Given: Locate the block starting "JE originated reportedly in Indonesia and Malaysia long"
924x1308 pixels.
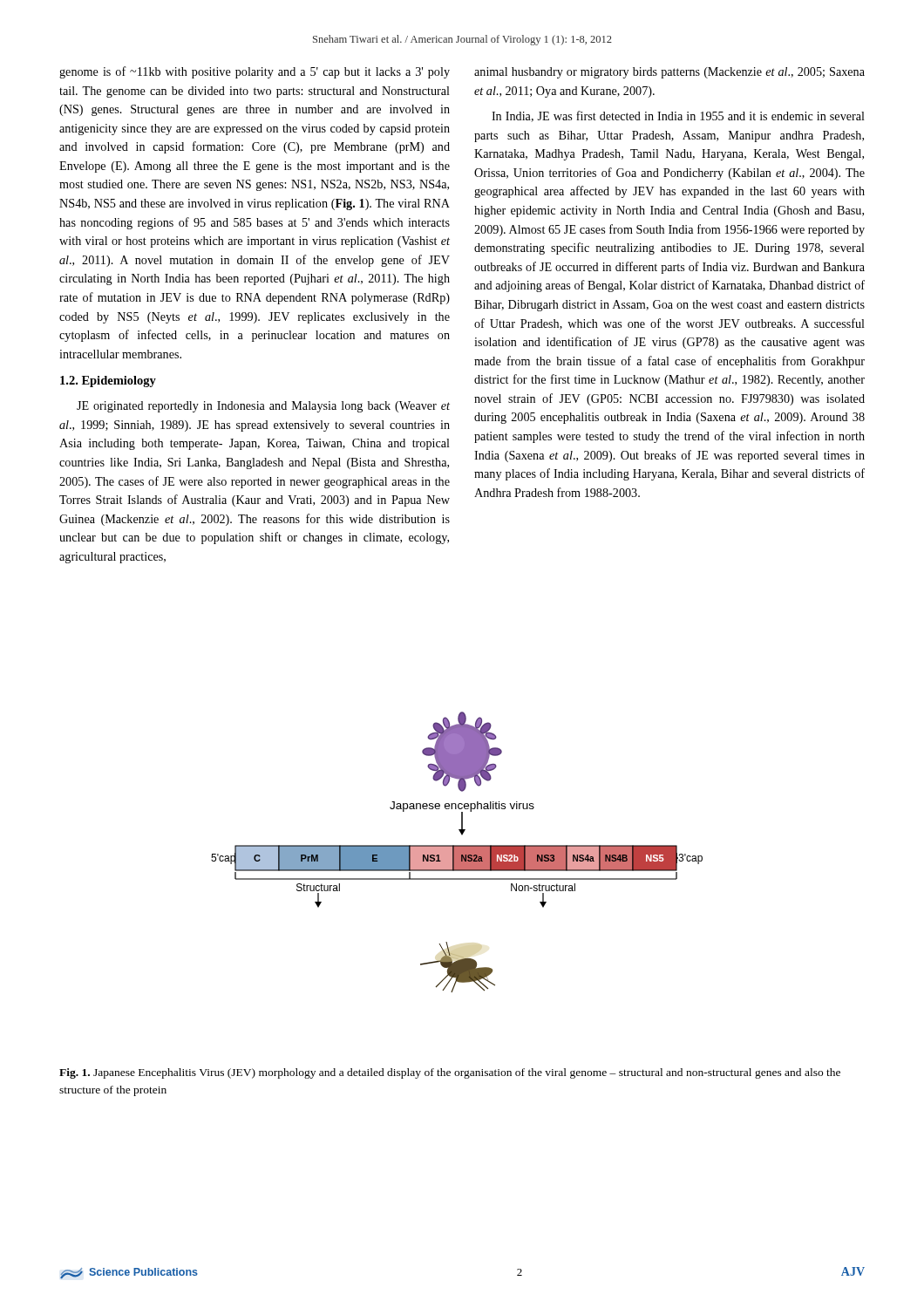Looking at the screenshot, I should (255, 482).
